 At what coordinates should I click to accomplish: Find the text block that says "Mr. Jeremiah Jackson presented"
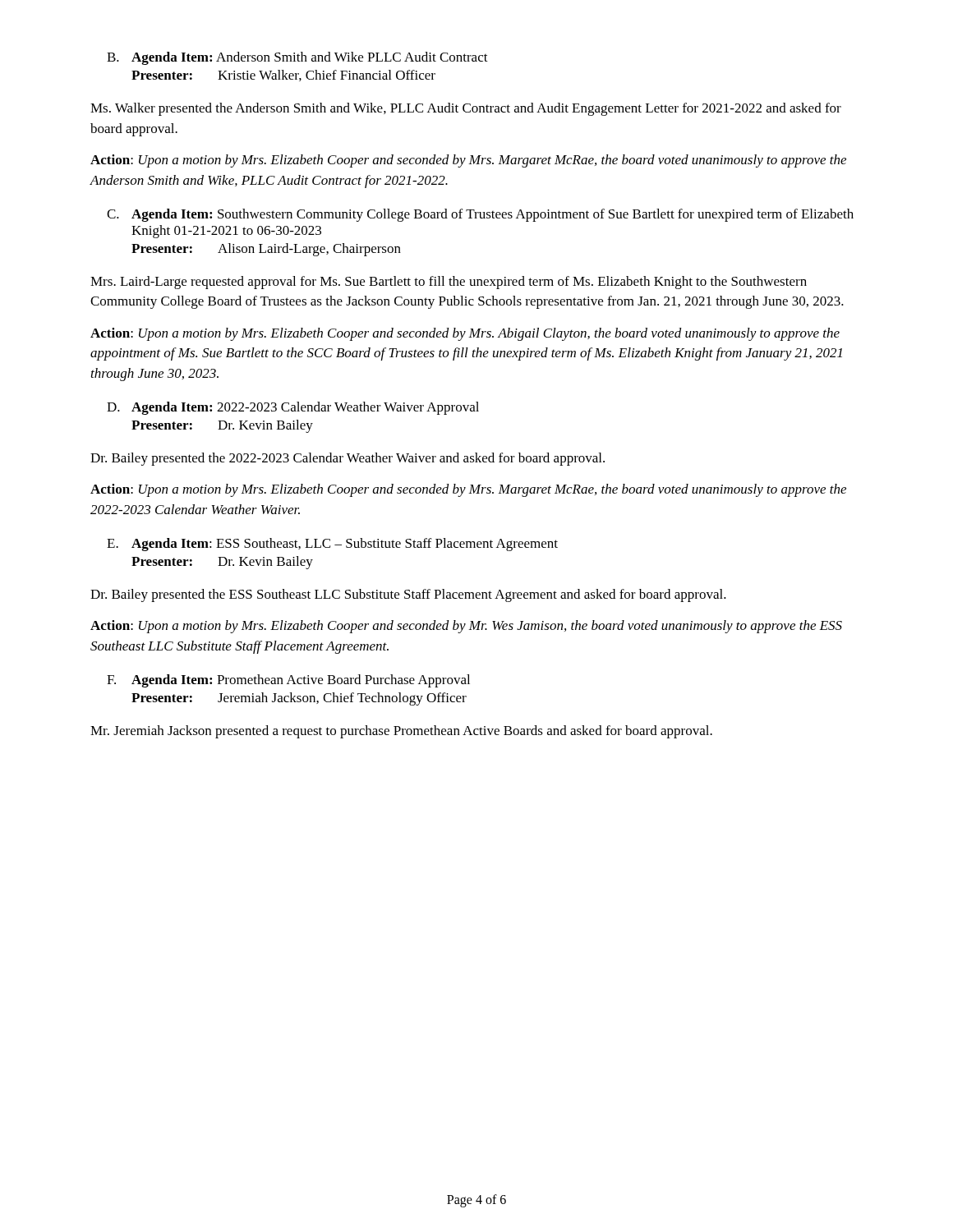[476, 731]
